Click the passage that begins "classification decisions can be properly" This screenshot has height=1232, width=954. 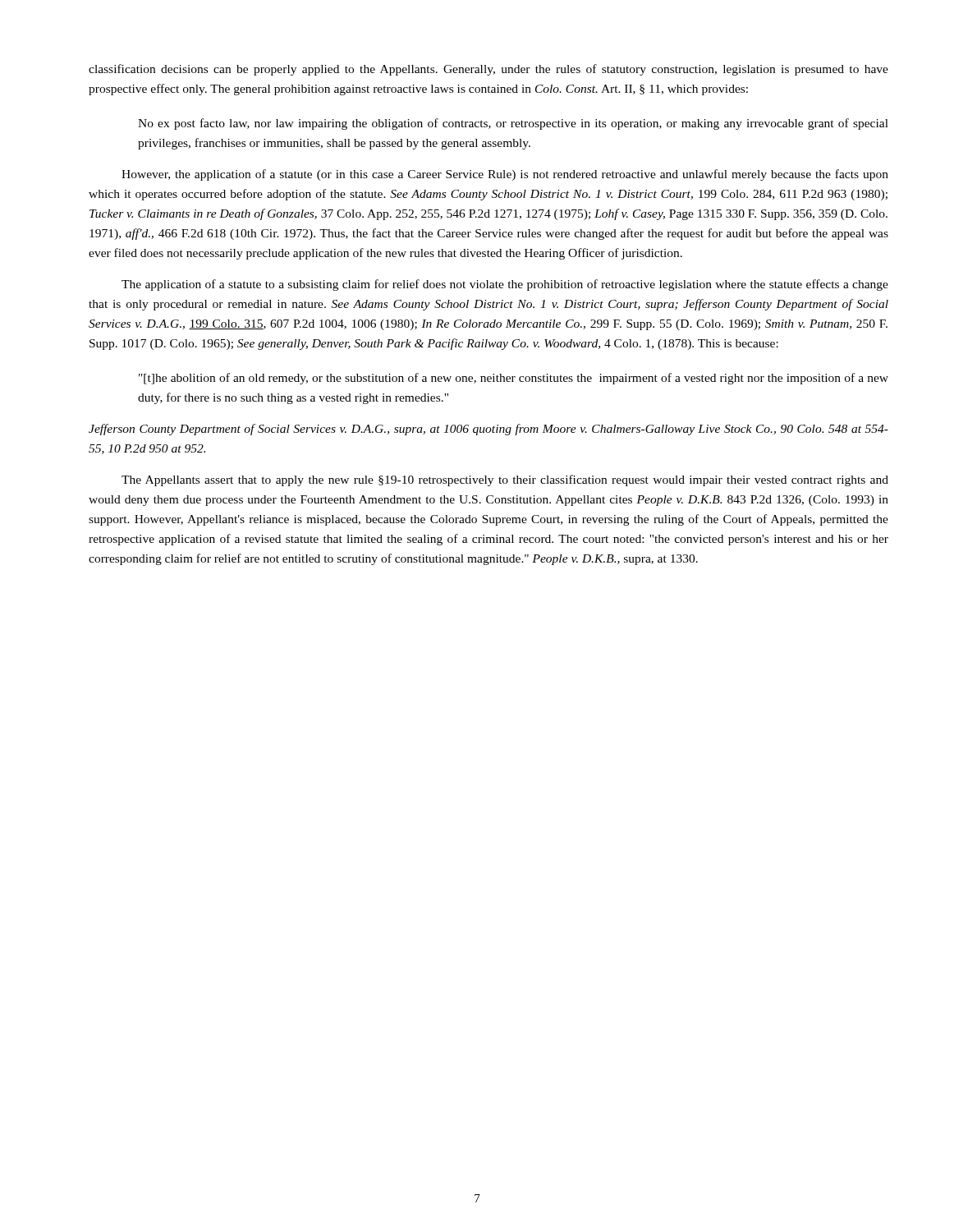click(488, 78)
